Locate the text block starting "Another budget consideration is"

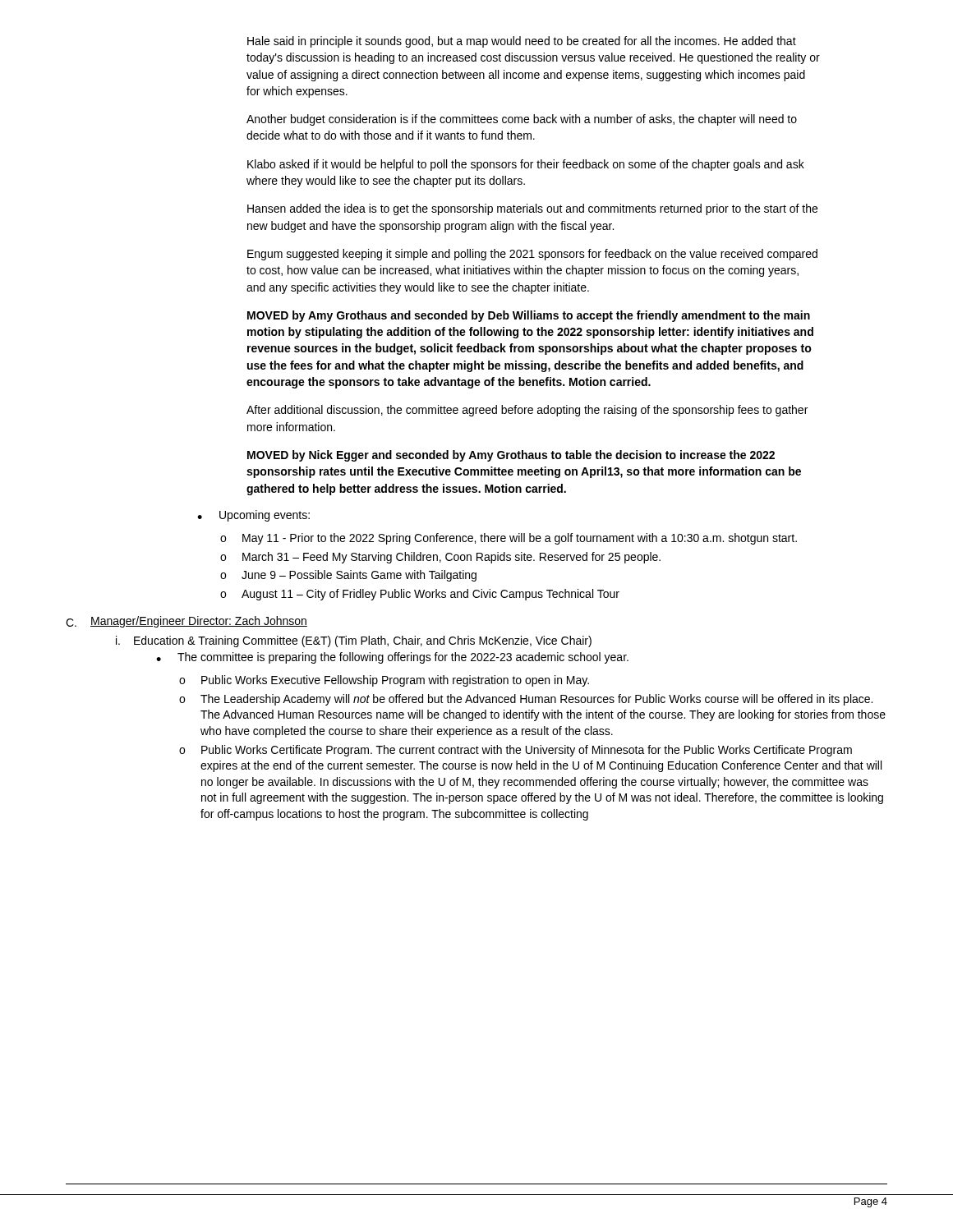pyautogui.click(x=522, y=128)
